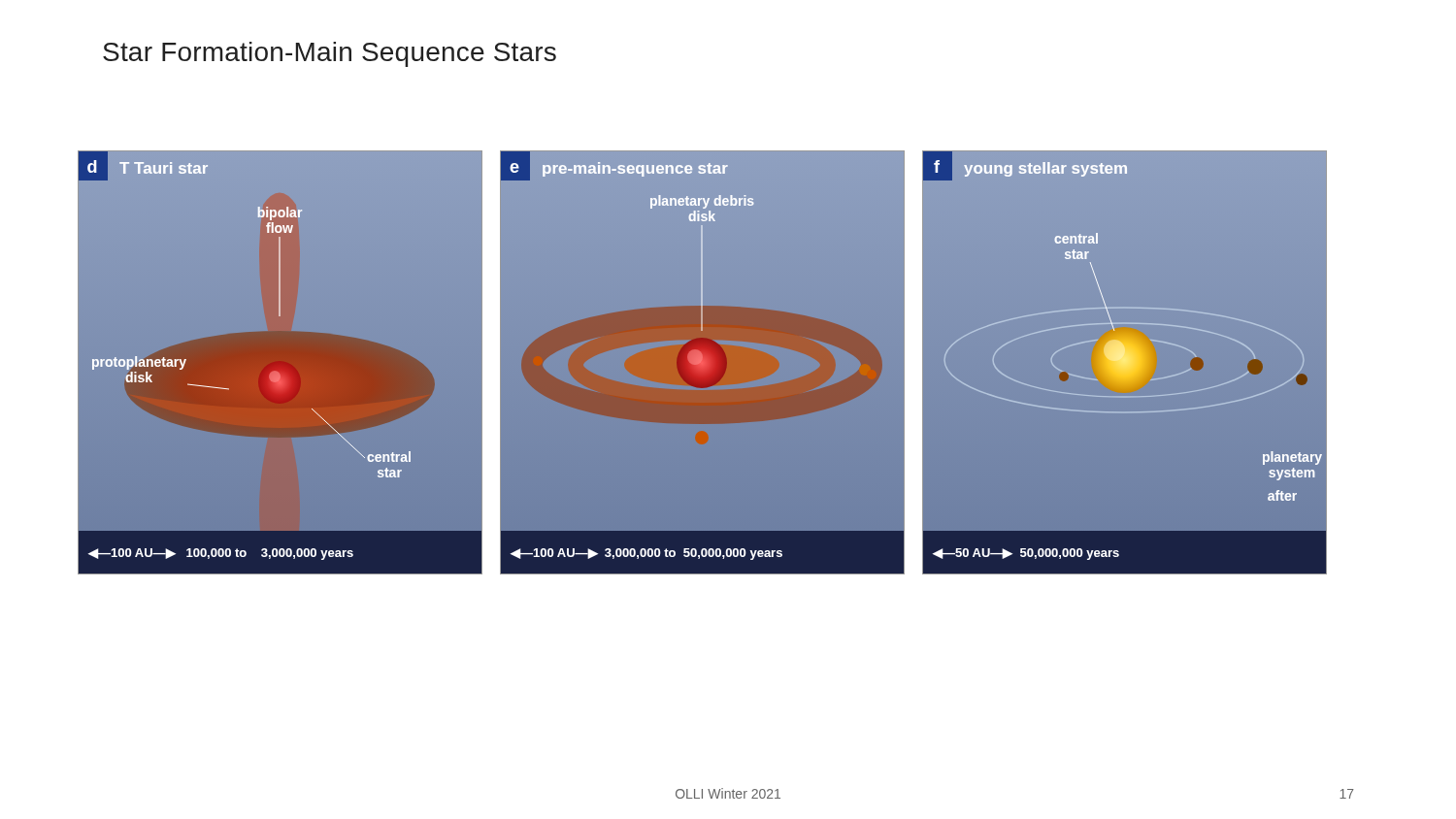
Task: Find the illustration
Action: [x=702, y=362]
